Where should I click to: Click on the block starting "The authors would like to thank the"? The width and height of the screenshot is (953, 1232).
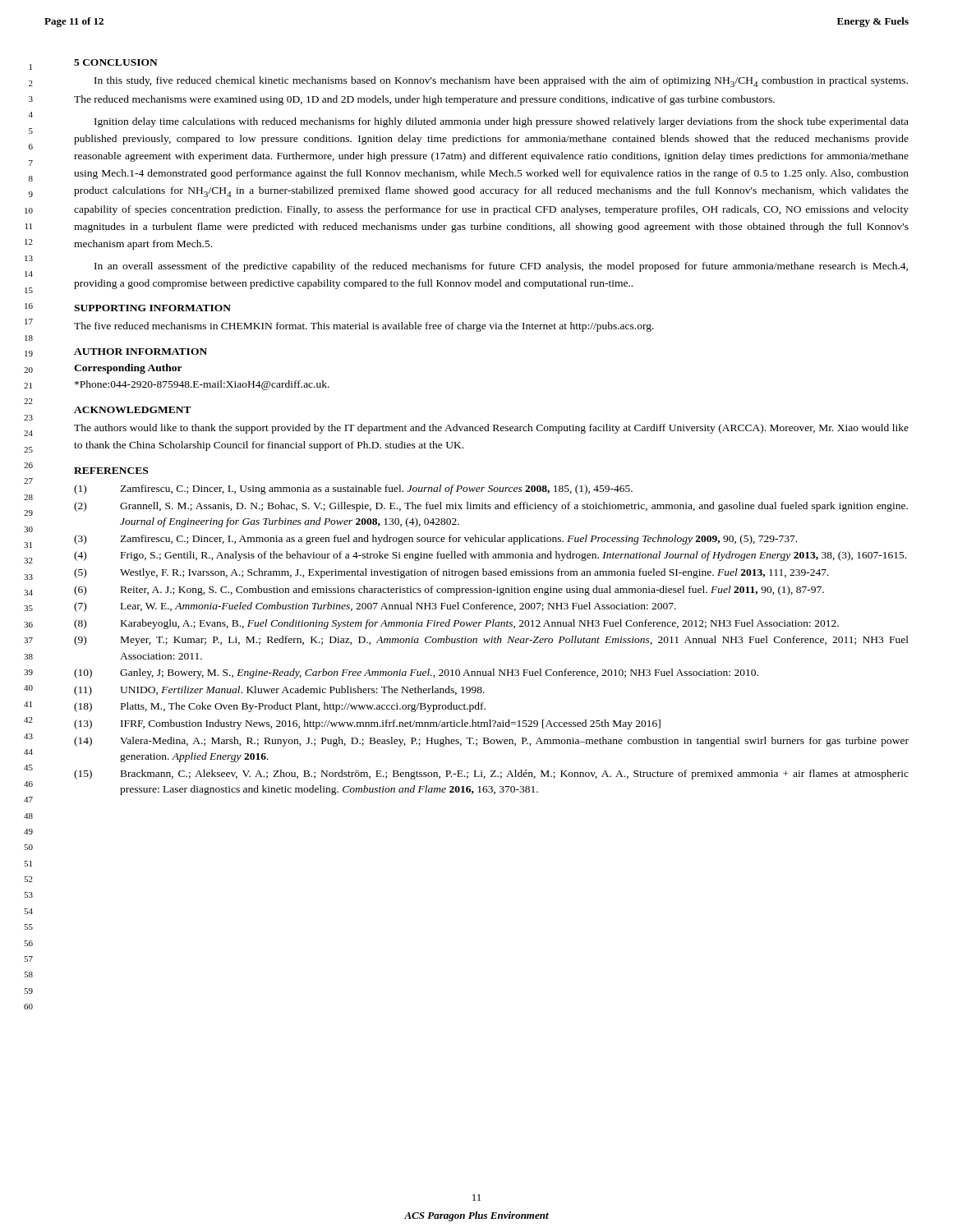click(x=491, y=436)
